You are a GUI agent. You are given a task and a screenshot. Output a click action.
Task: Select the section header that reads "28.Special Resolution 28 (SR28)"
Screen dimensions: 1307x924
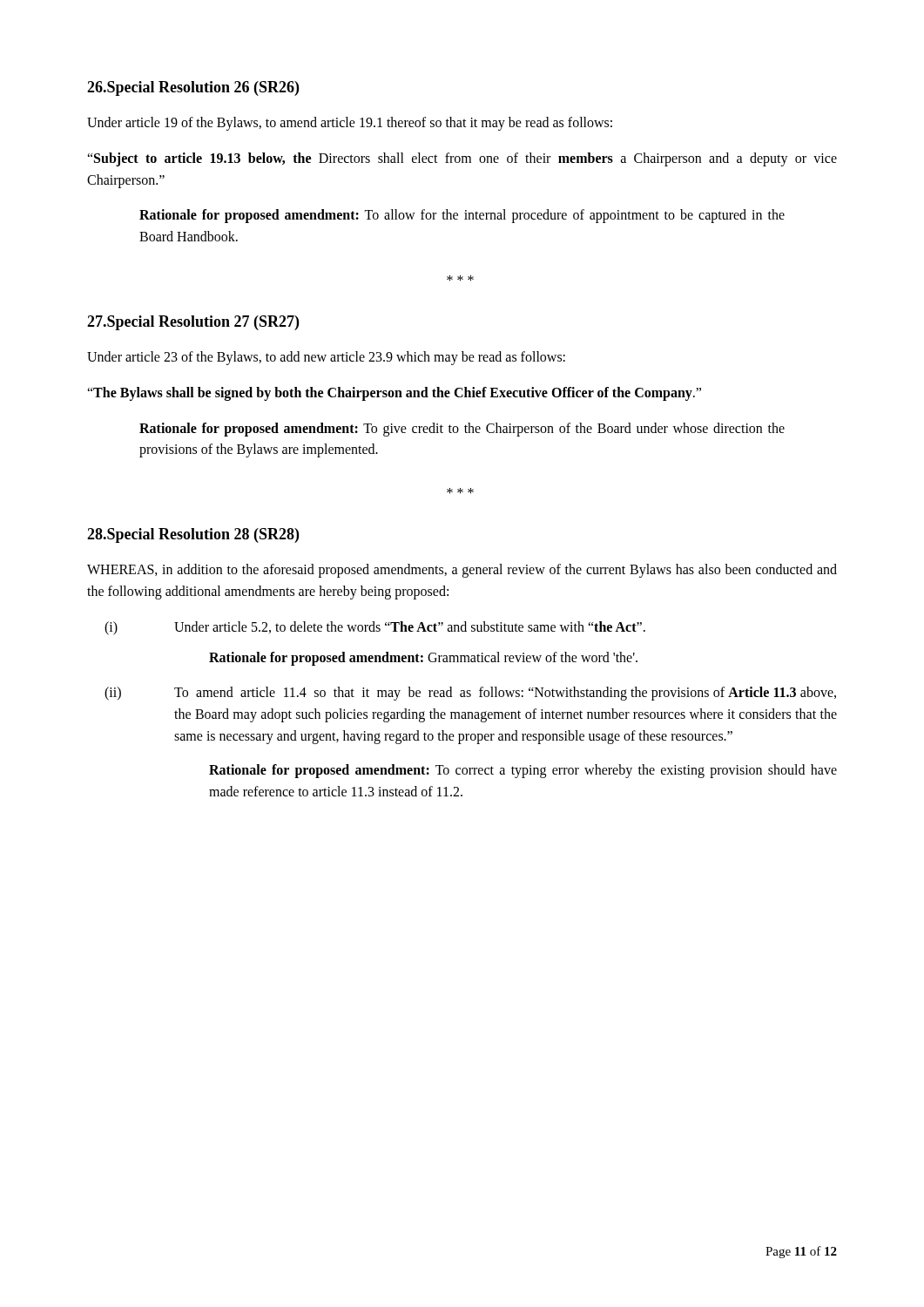pos(193,534)
